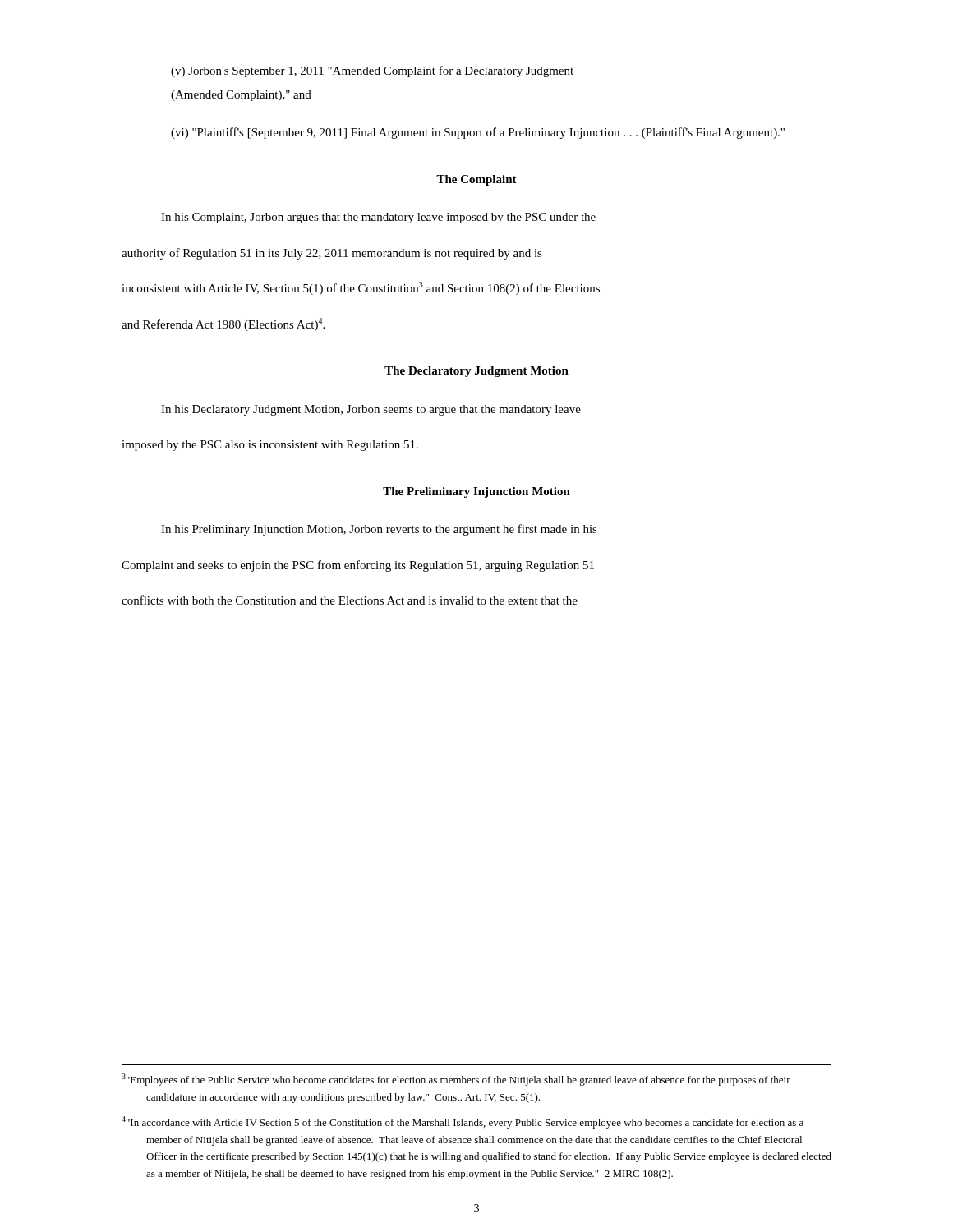Where is the passage that starts "In his Preliminary Injunction Motion, Jorbon reverts"?
The width and height of the screenshot is (953, 1232).
click(379, 529)
